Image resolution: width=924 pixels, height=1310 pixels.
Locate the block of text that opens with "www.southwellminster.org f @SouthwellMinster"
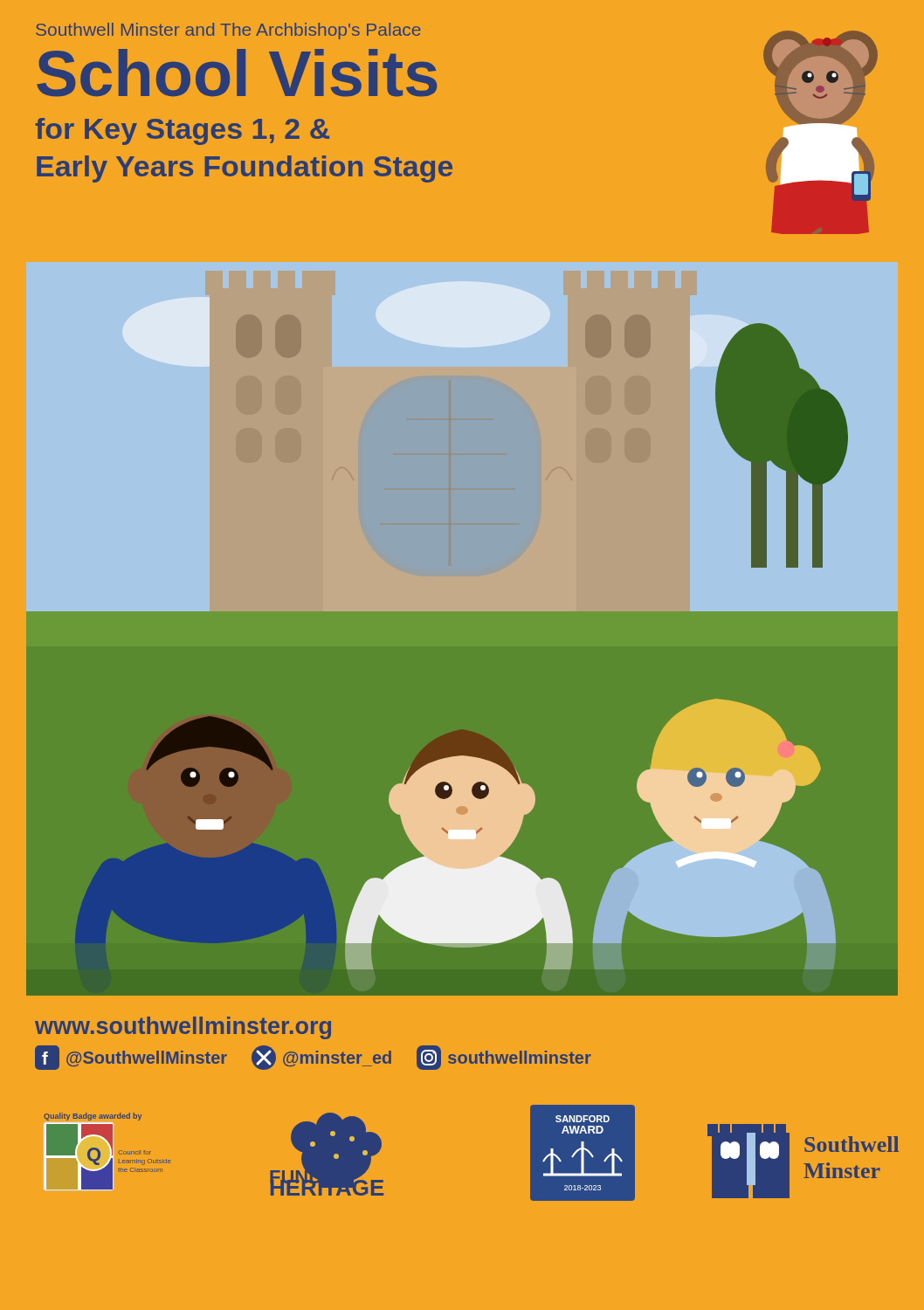click(313, 1041)
